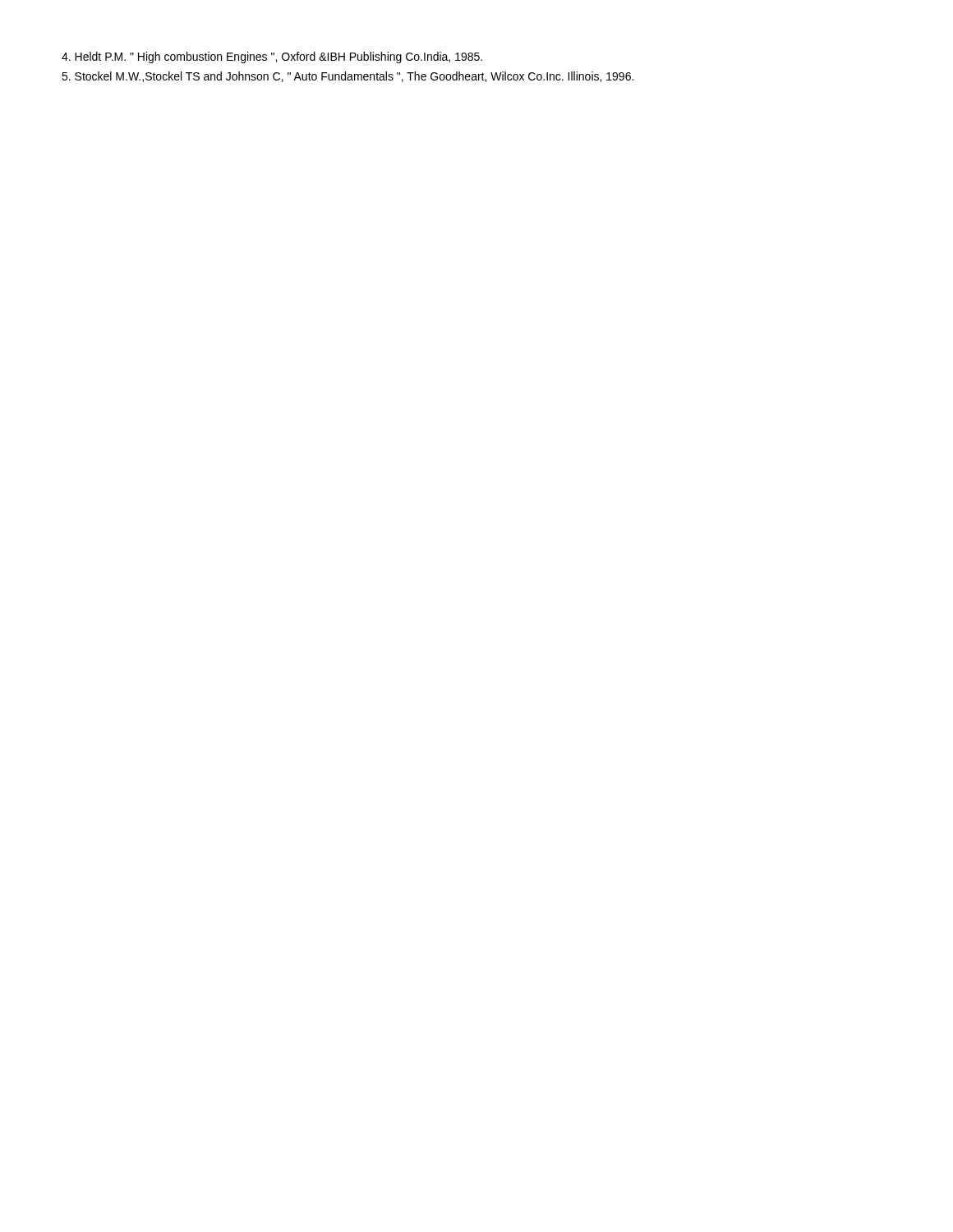Select the element starting "5. Stockel M.W.,Stockel TS and Johnson C, ""
The width and height of the screenshot is (953, 1232).
coord(348,76)
